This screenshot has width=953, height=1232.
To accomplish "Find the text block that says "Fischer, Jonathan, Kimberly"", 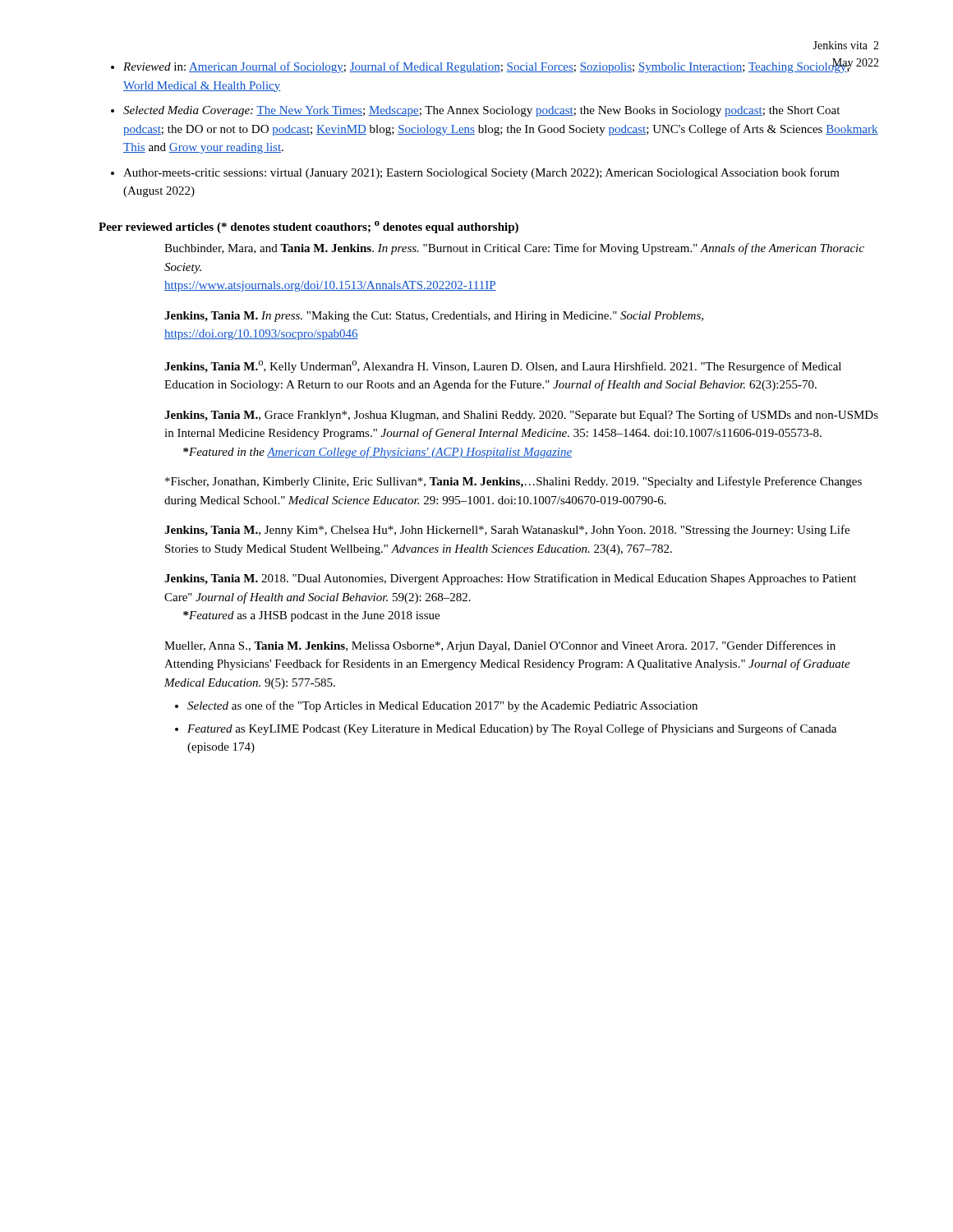I will 513,491.
